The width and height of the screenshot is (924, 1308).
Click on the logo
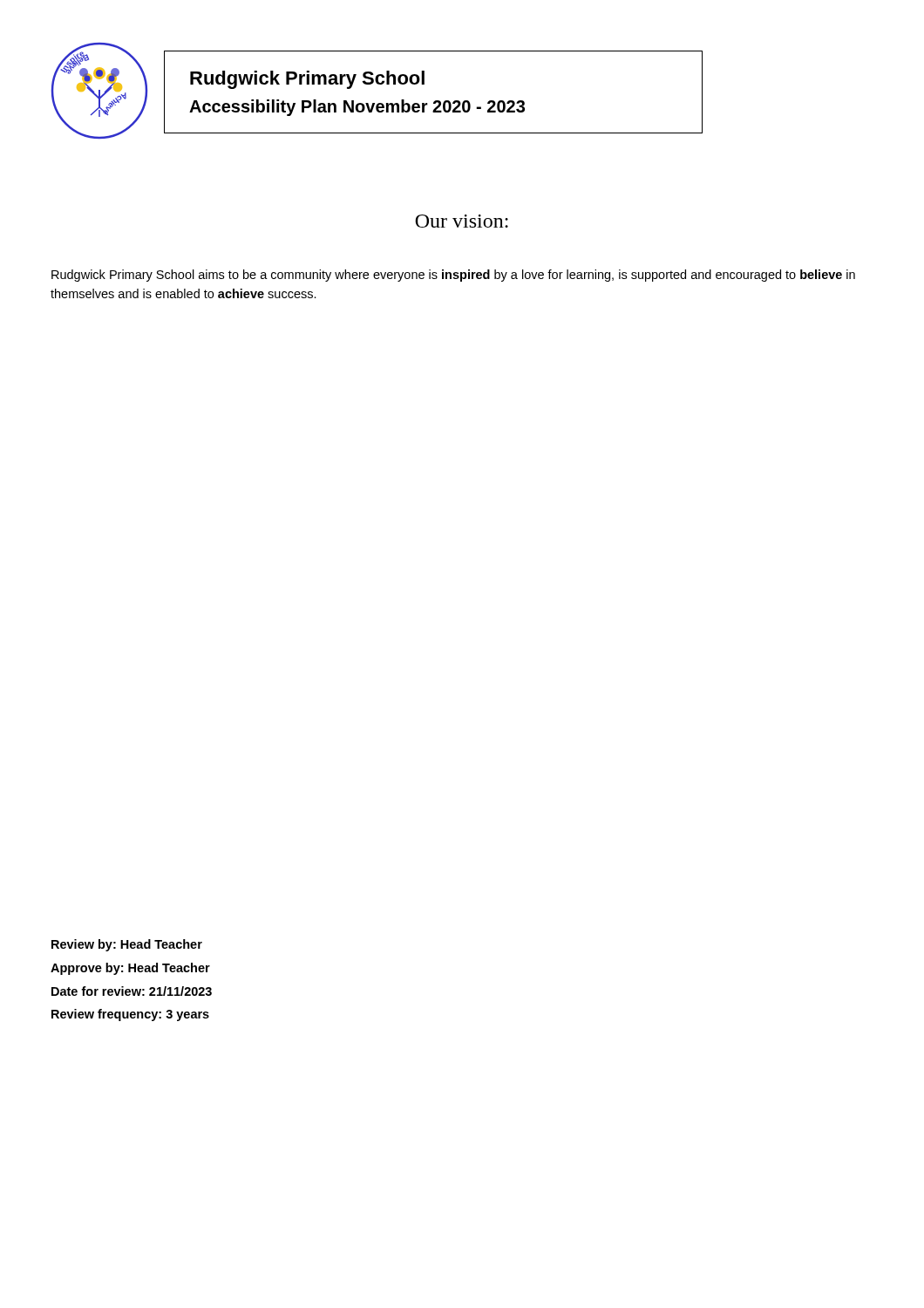(103, 92)
